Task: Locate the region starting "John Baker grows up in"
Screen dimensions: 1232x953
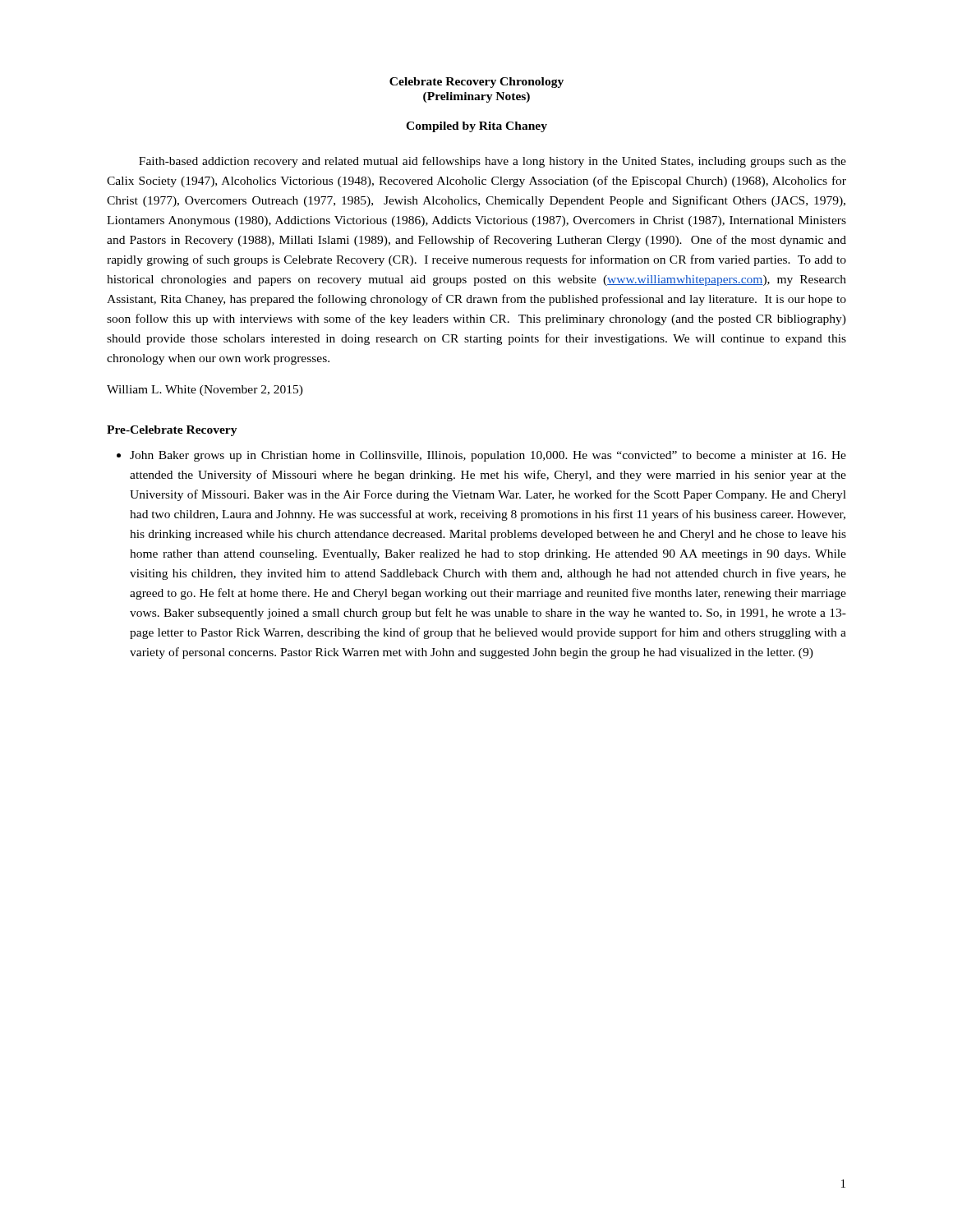Action: [476, 554]
